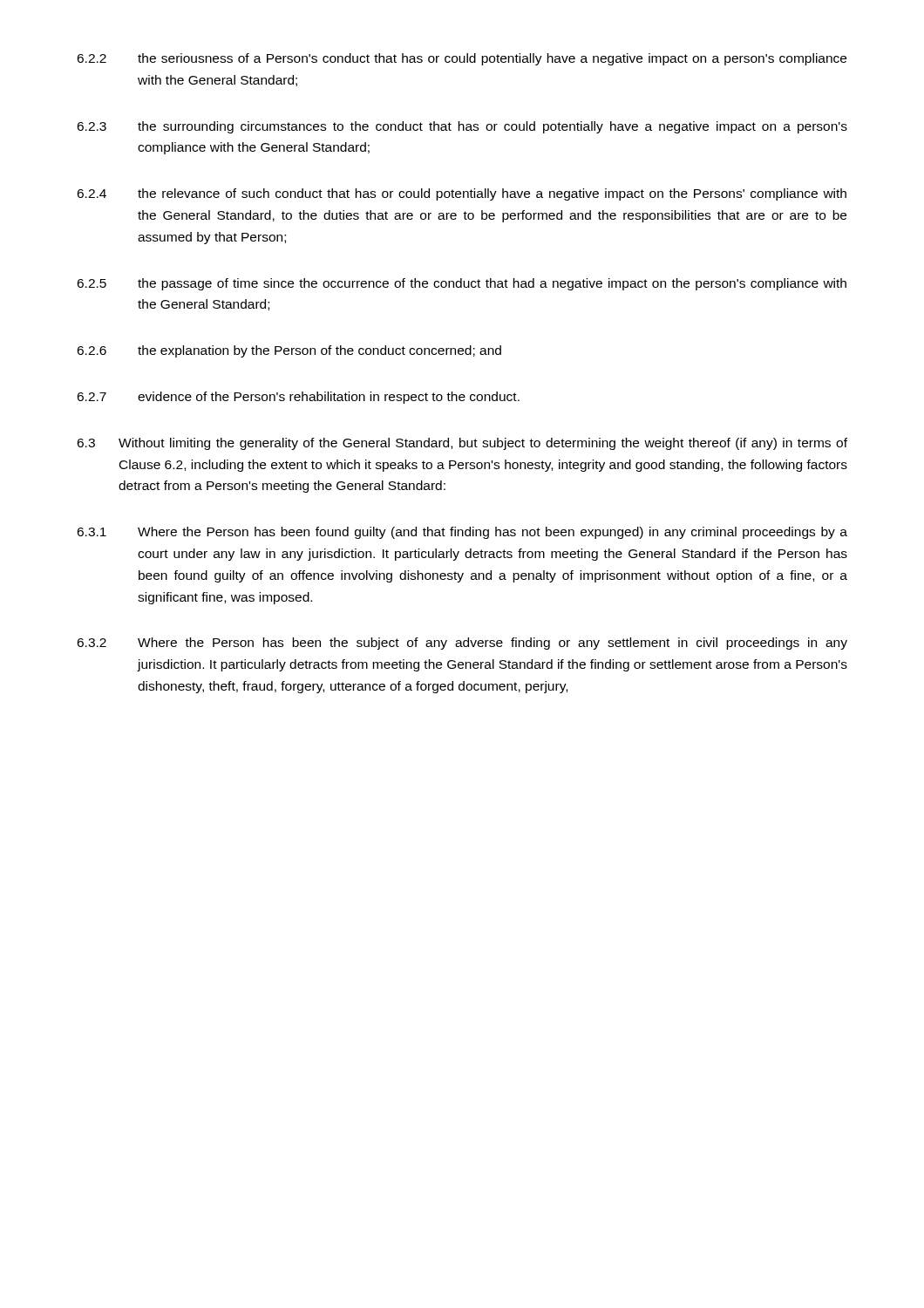The height and width of the screenshot is (1308, 924).
Task: Locate the list item that says "6.3 Without limiting the generality of"
Action: coord(462,465)
